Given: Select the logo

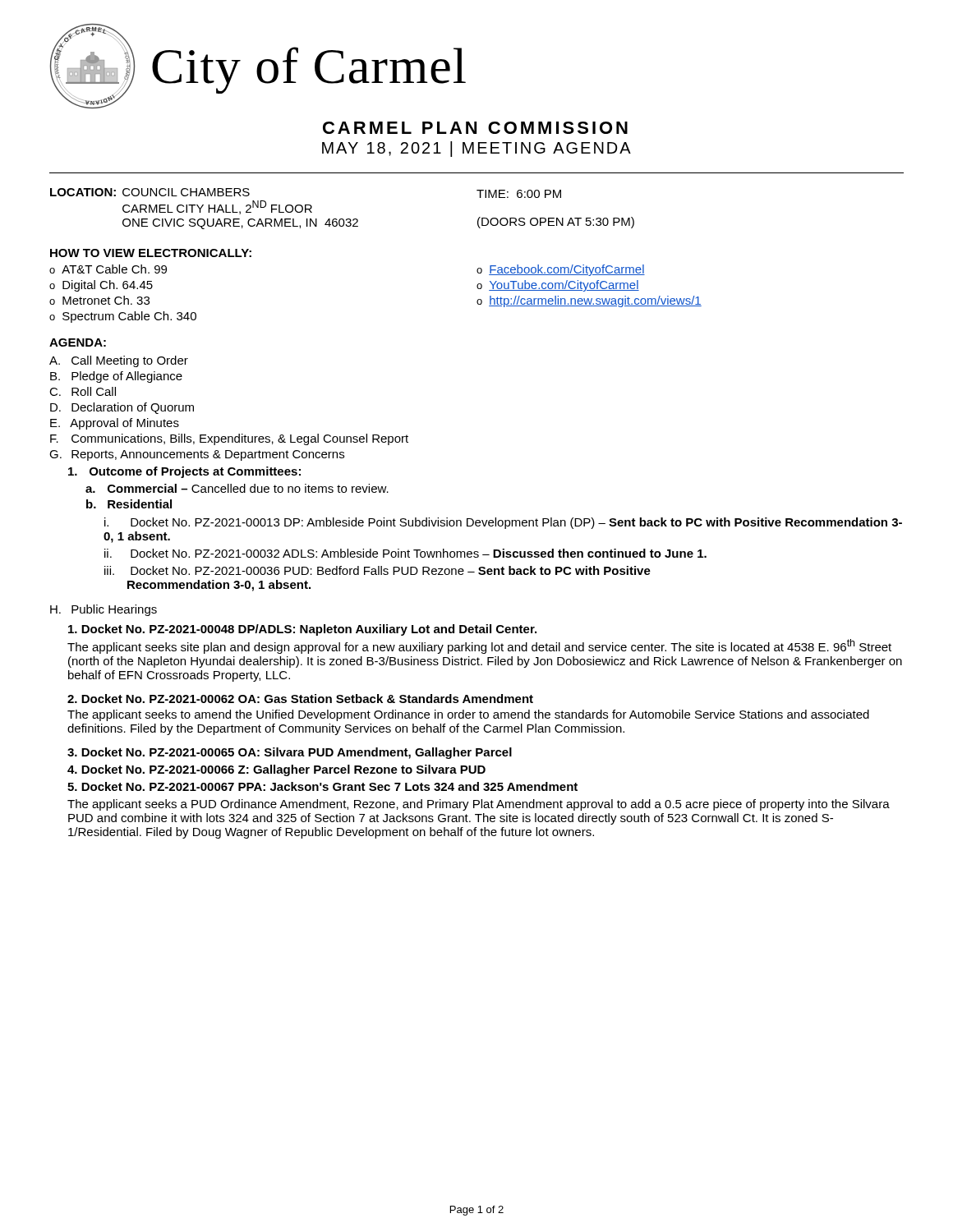Looking at the screenshot, I should pos(92,66).
